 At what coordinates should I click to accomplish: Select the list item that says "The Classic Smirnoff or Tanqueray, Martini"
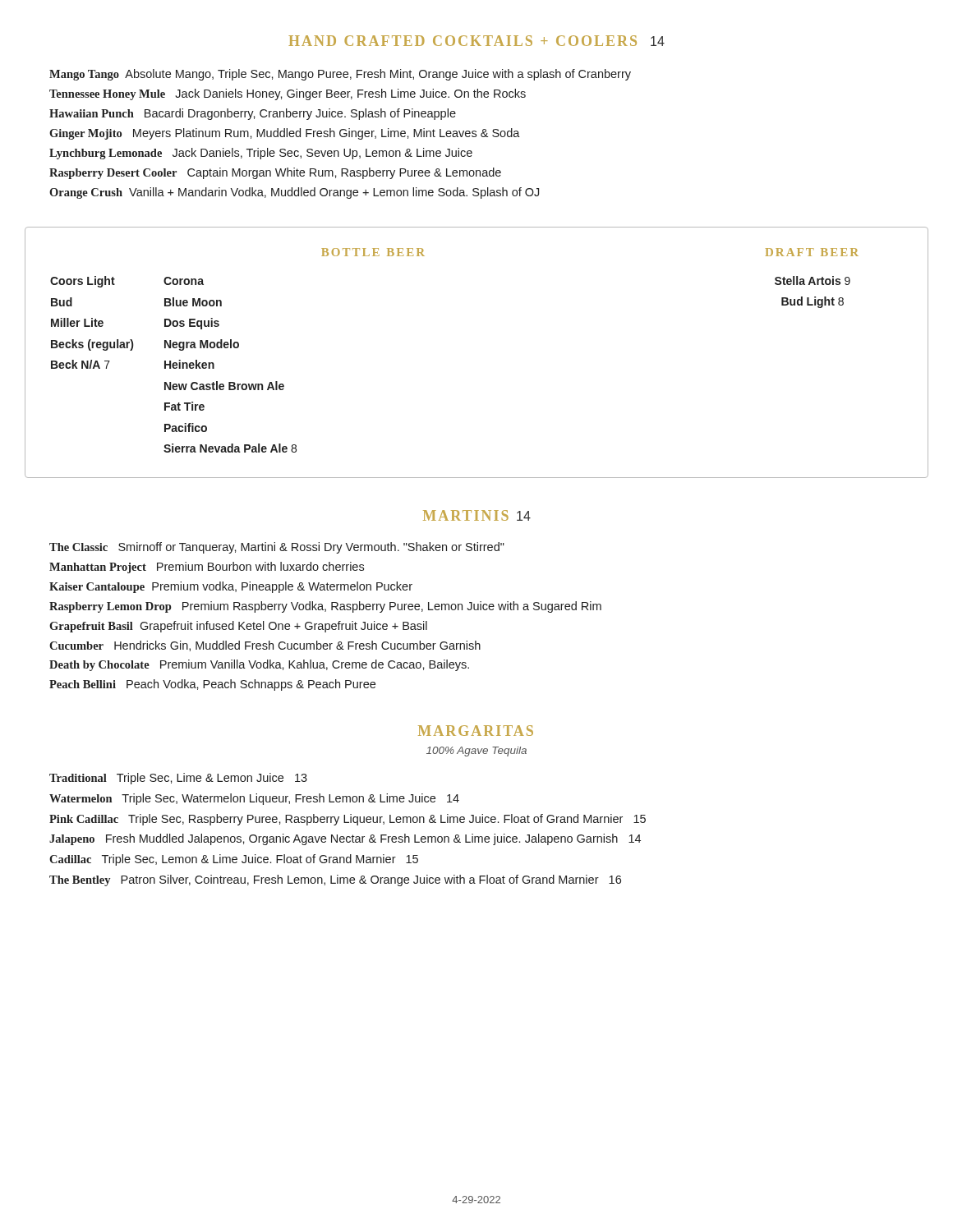point(489,548)
